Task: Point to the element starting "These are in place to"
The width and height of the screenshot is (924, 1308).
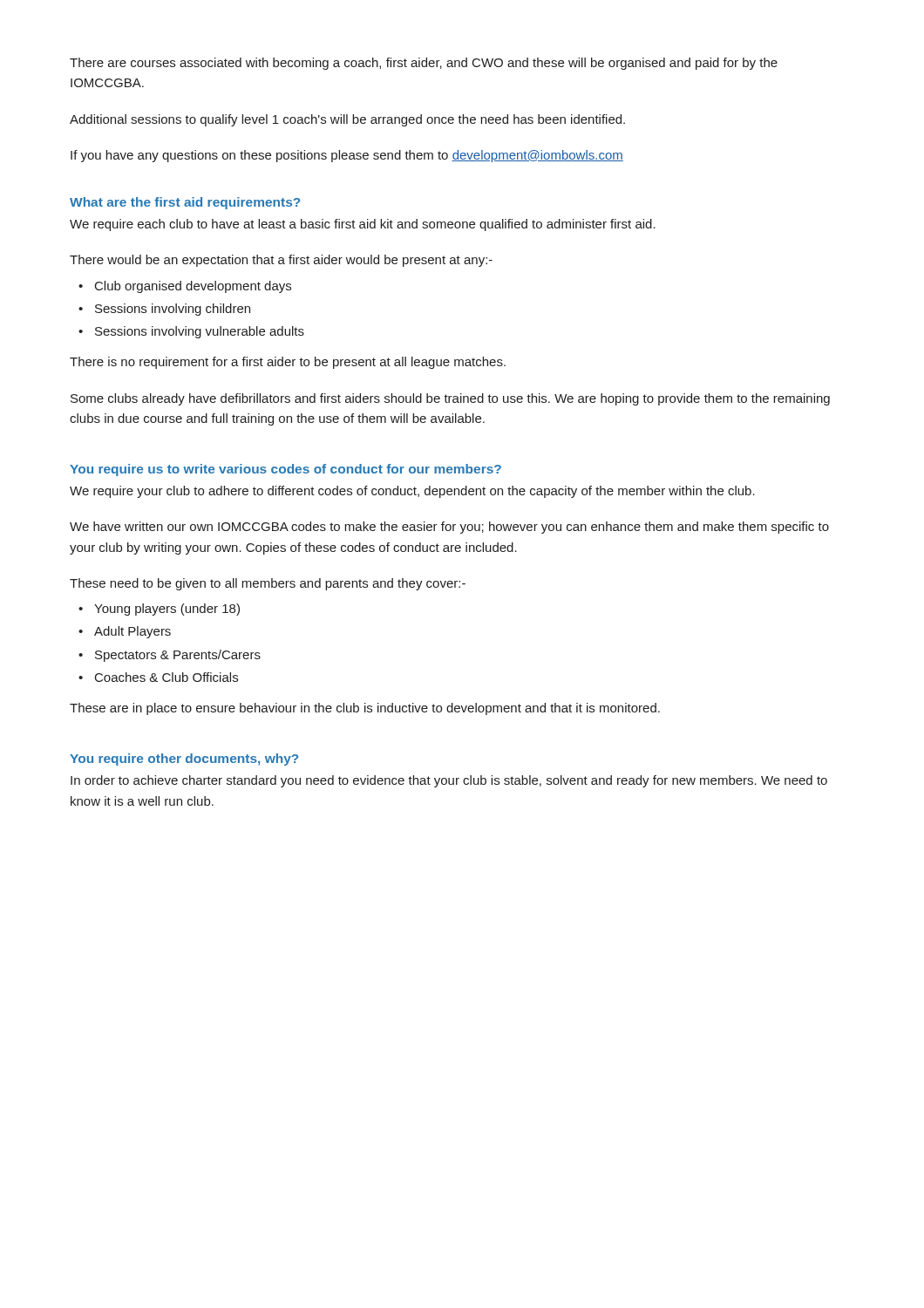Action: 365,708
